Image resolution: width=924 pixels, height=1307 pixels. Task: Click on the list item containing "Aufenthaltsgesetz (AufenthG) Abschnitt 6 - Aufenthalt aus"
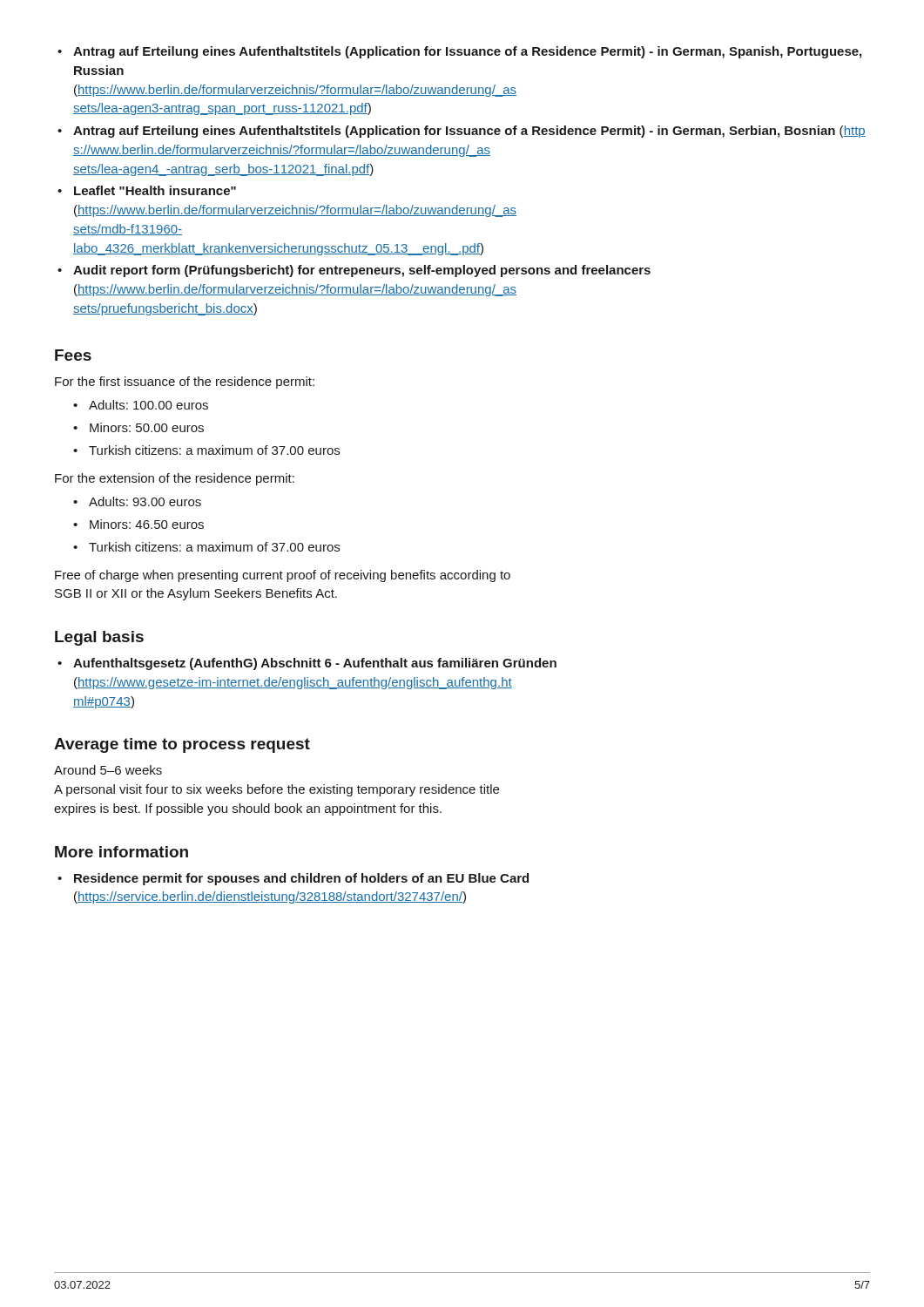[x=462, y=682]
